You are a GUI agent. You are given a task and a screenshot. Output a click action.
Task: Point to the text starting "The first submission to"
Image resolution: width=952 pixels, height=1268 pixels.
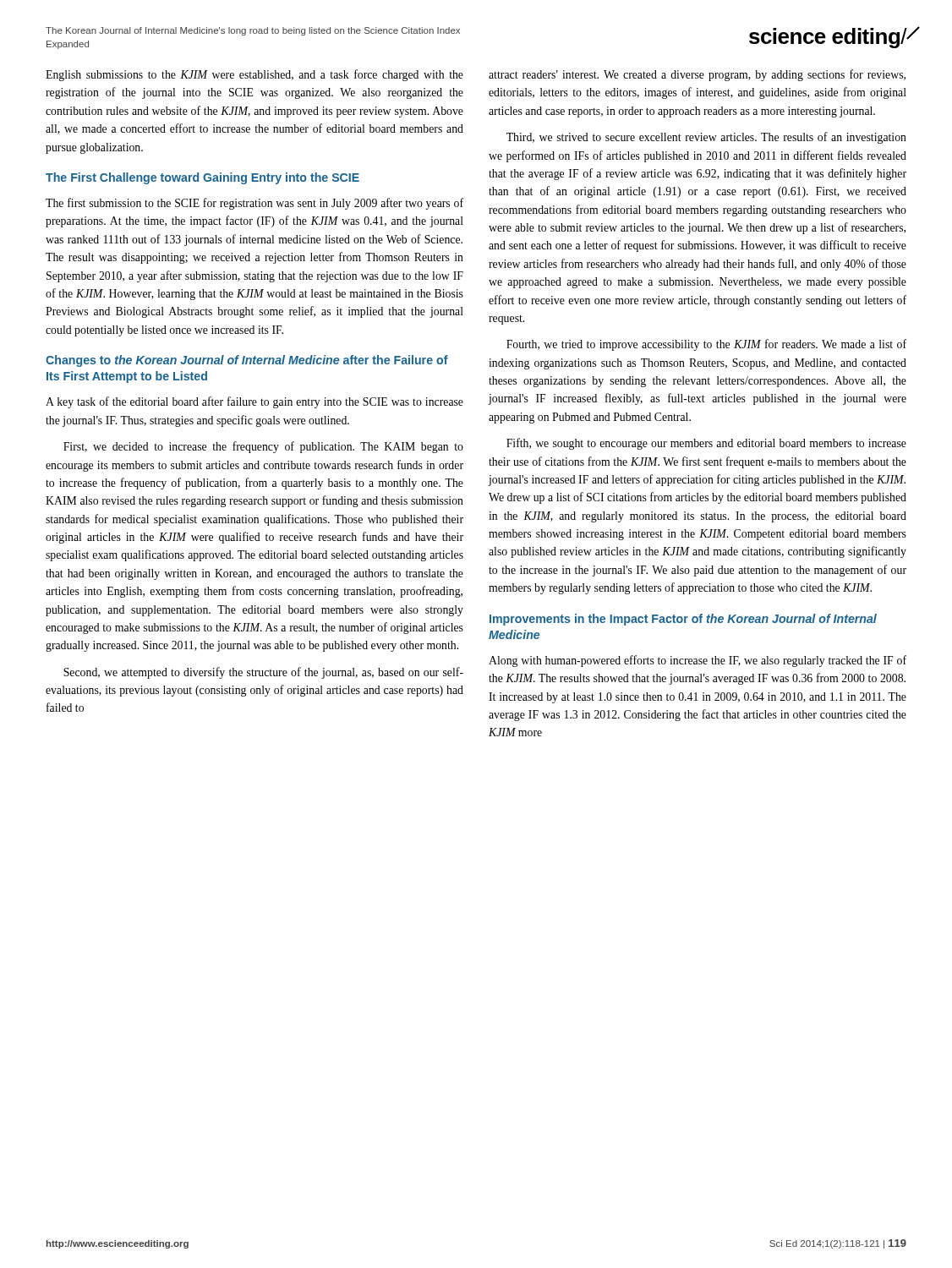click(255, 267)
